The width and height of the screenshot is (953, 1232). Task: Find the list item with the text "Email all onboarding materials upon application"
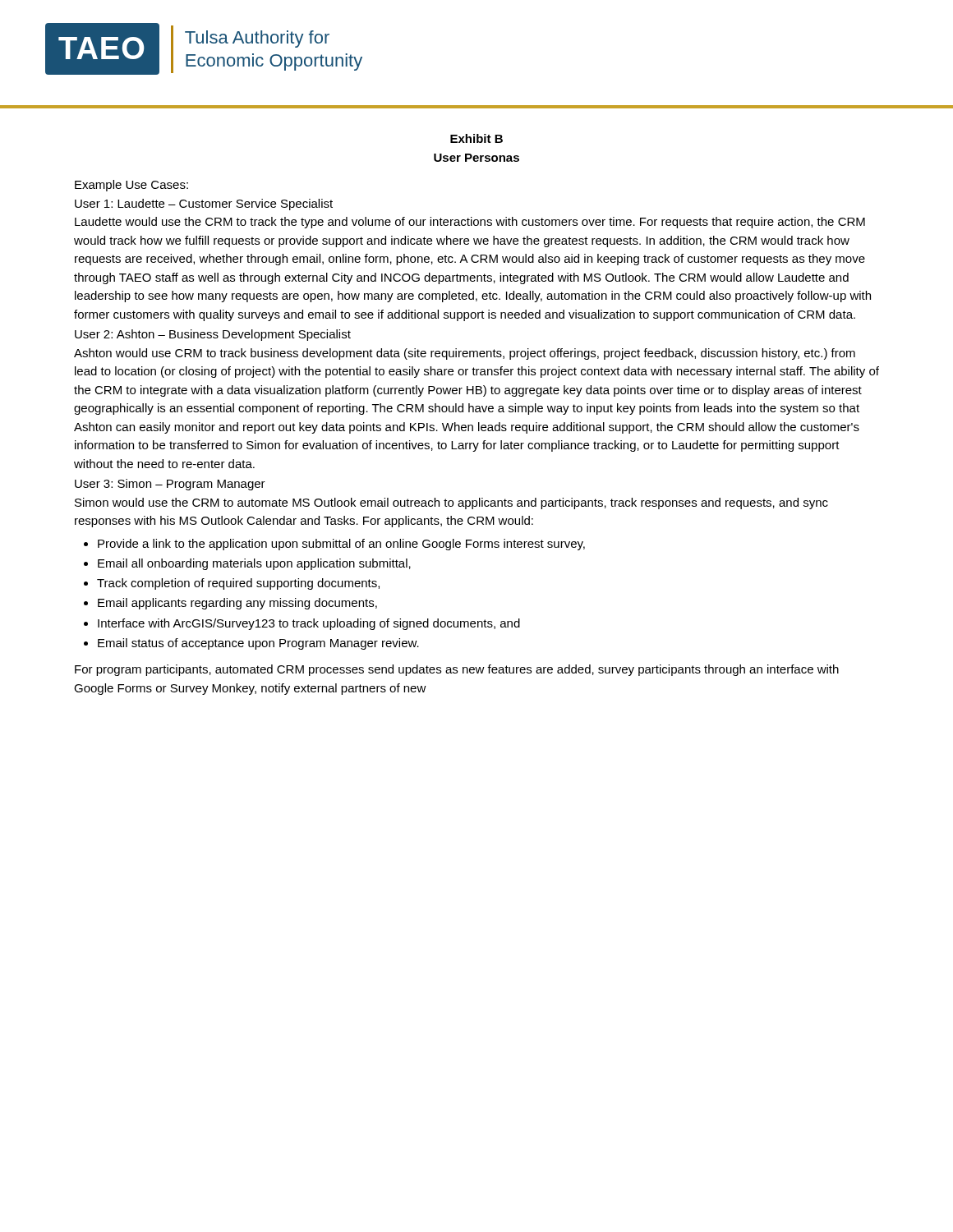pyautogui.click(x=254, y=563)
